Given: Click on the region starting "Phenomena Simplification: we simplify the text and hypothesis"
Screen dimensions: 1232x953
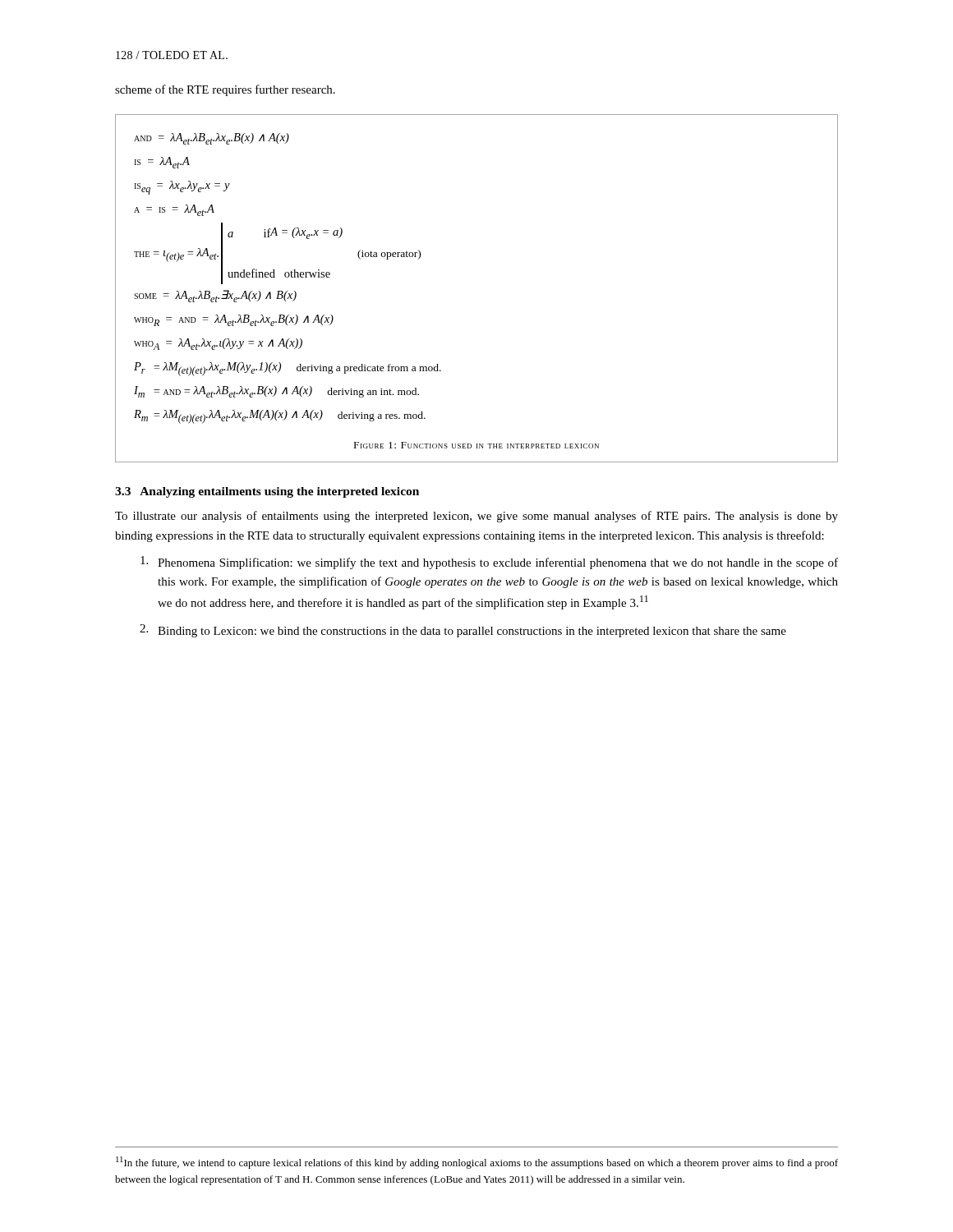Looking at the screenshot, I should [489, 583].
